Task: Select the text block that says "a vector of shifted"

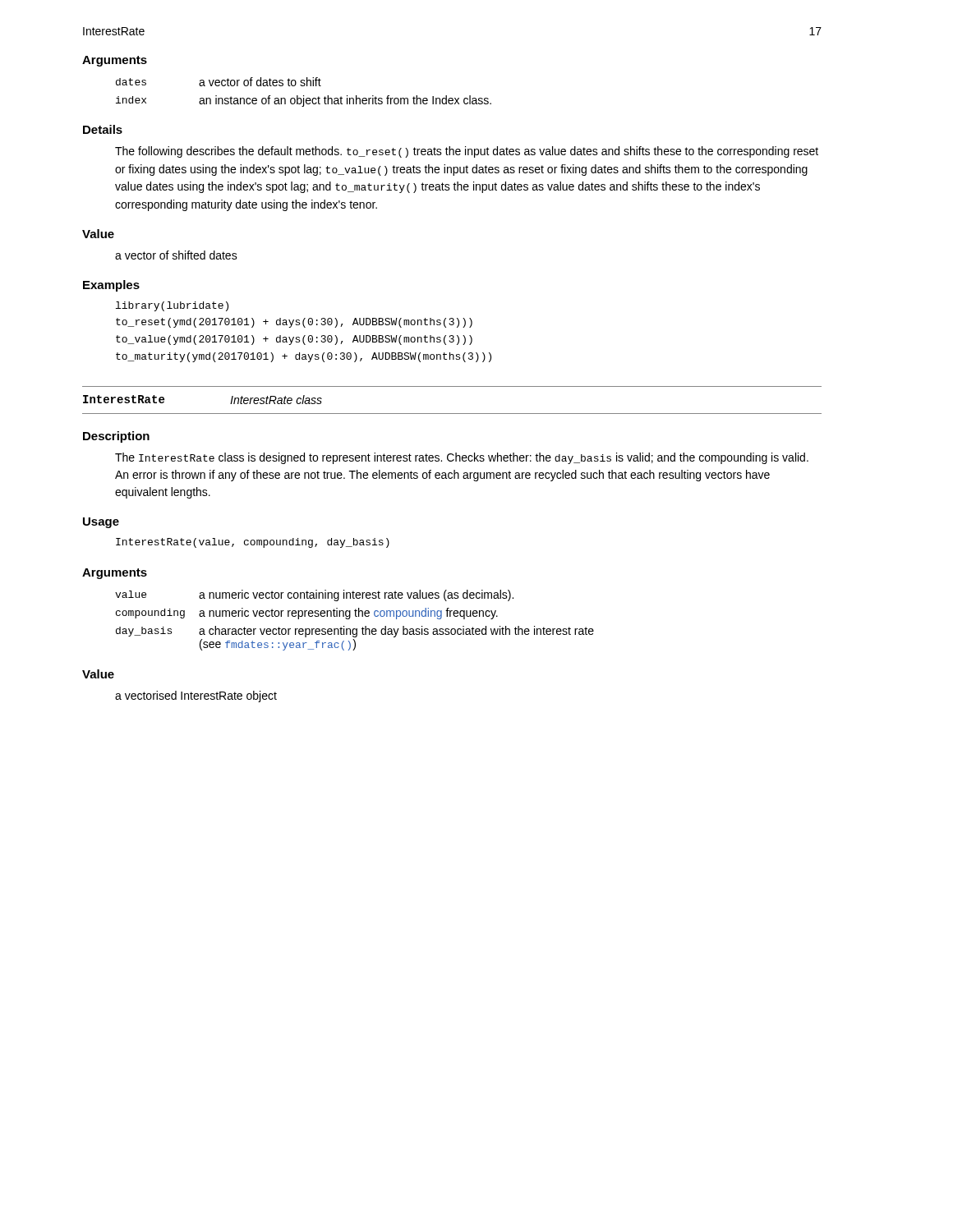Action: [176, 255]
